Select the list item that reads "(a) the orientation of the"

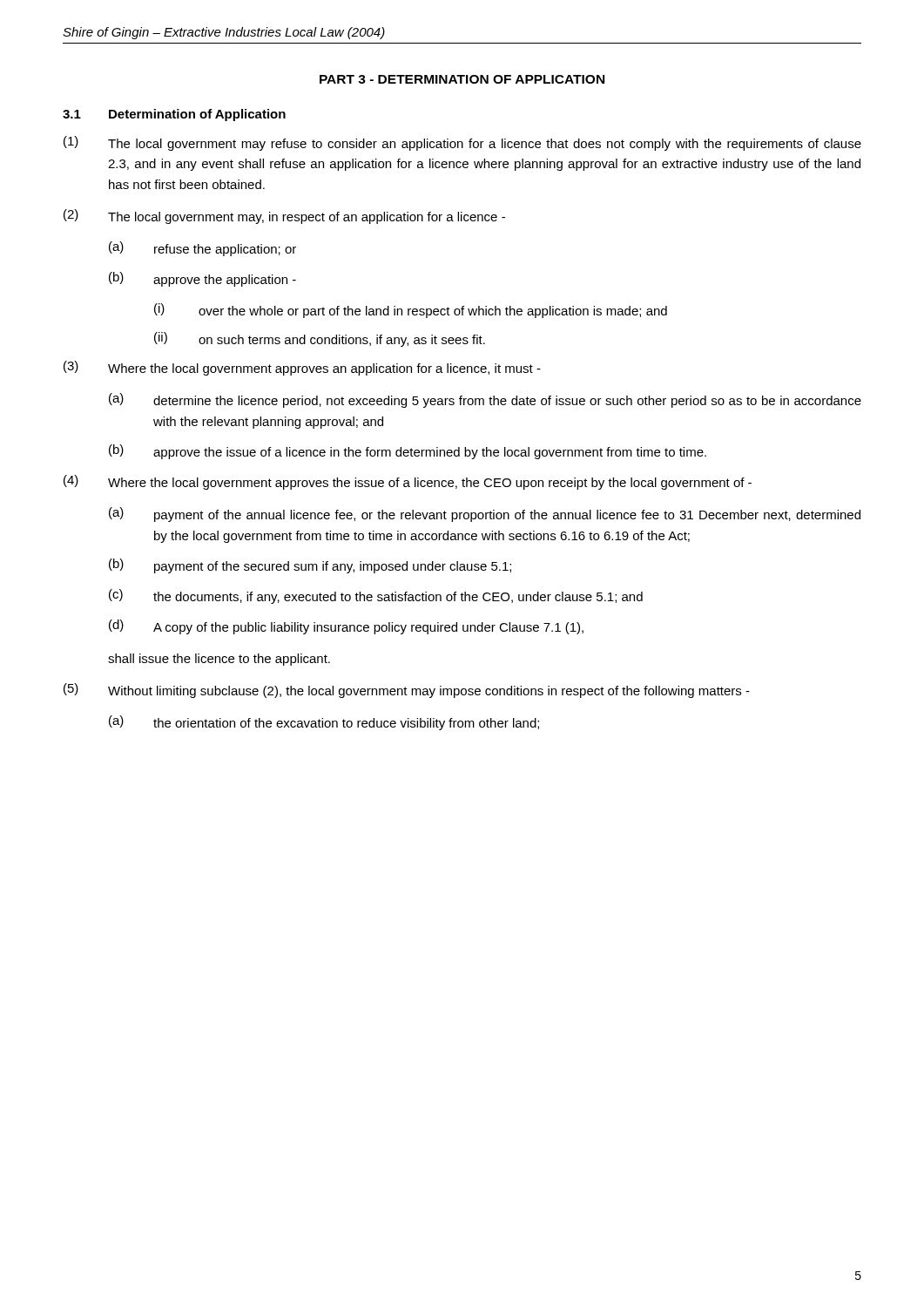tap(485, 723)
